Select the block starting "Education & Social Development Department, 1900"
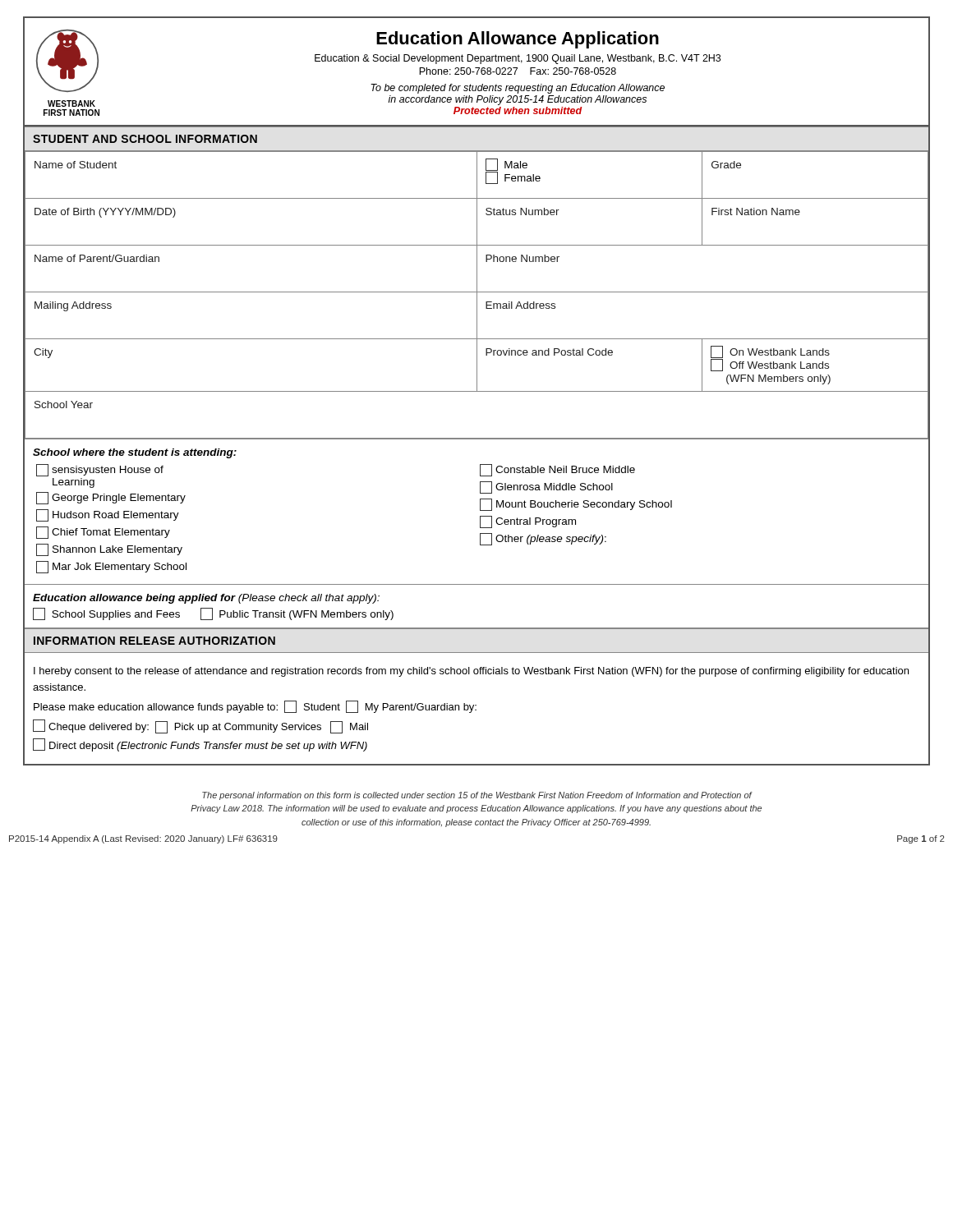The image size is (953, 1232). pos(518,58)
